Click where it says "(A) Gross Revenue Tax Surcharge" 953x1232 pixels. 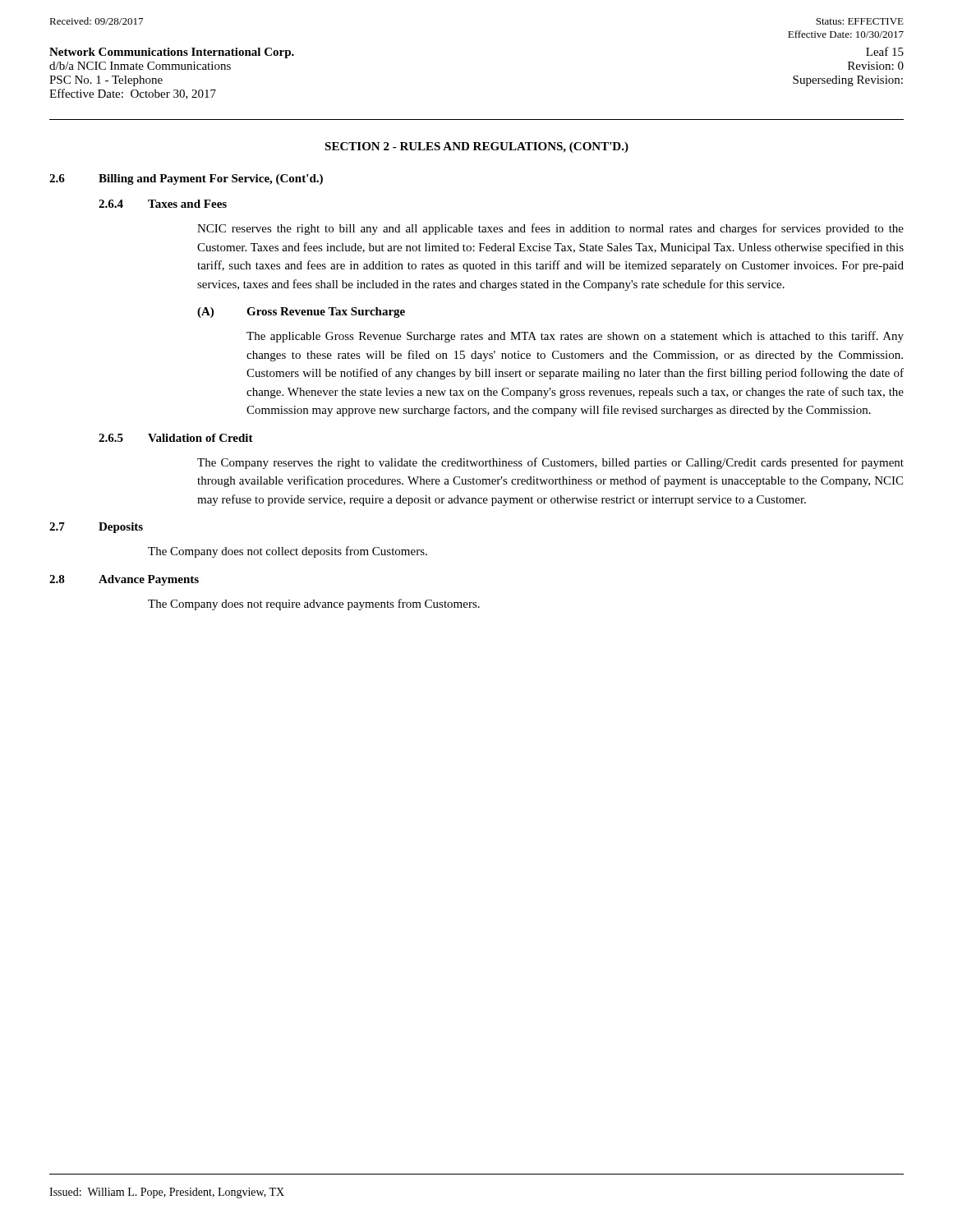(x=301, y=312)
